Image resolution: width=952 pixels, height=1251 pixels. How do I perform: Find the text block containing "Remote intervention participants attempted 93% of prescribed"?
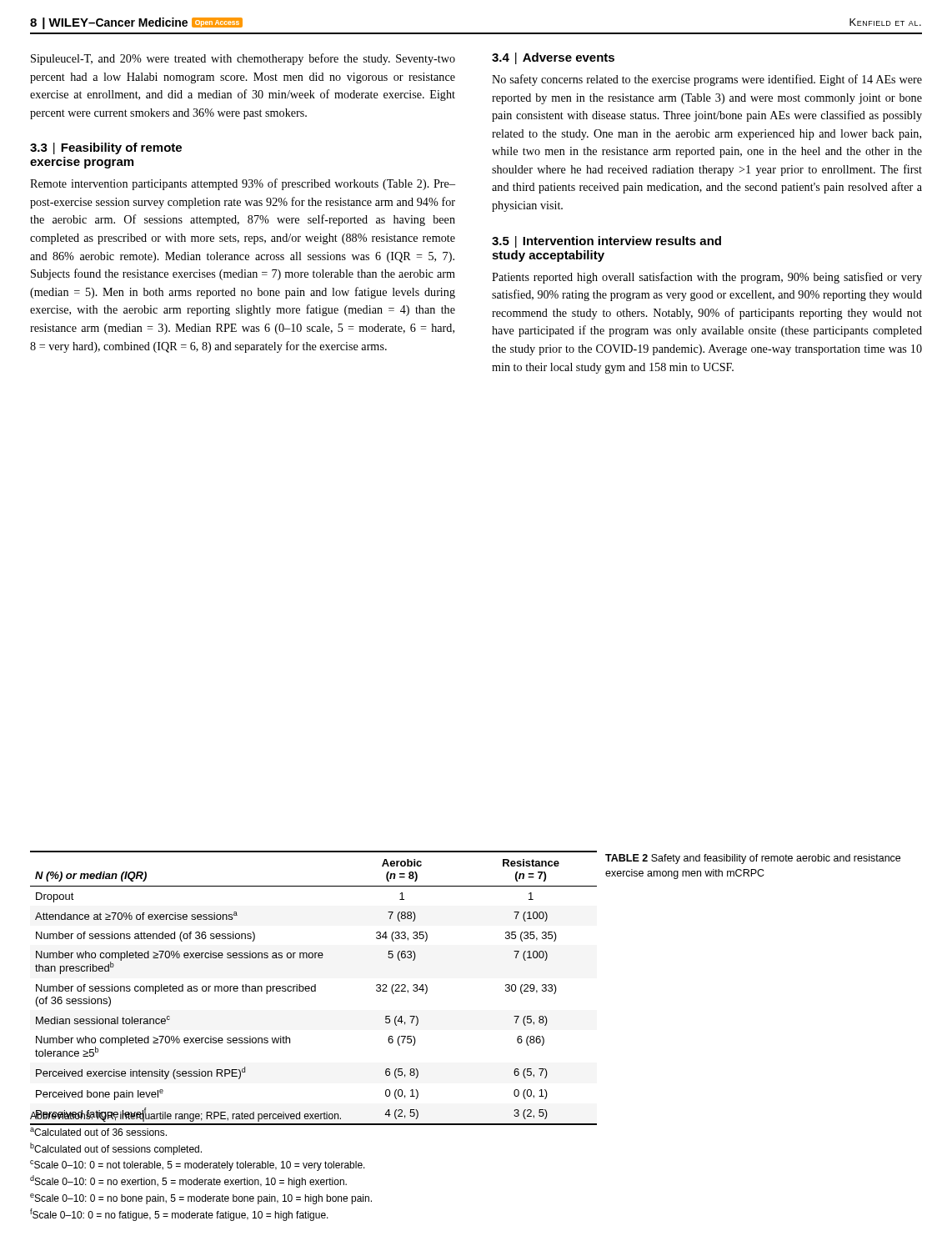(243, 265)
